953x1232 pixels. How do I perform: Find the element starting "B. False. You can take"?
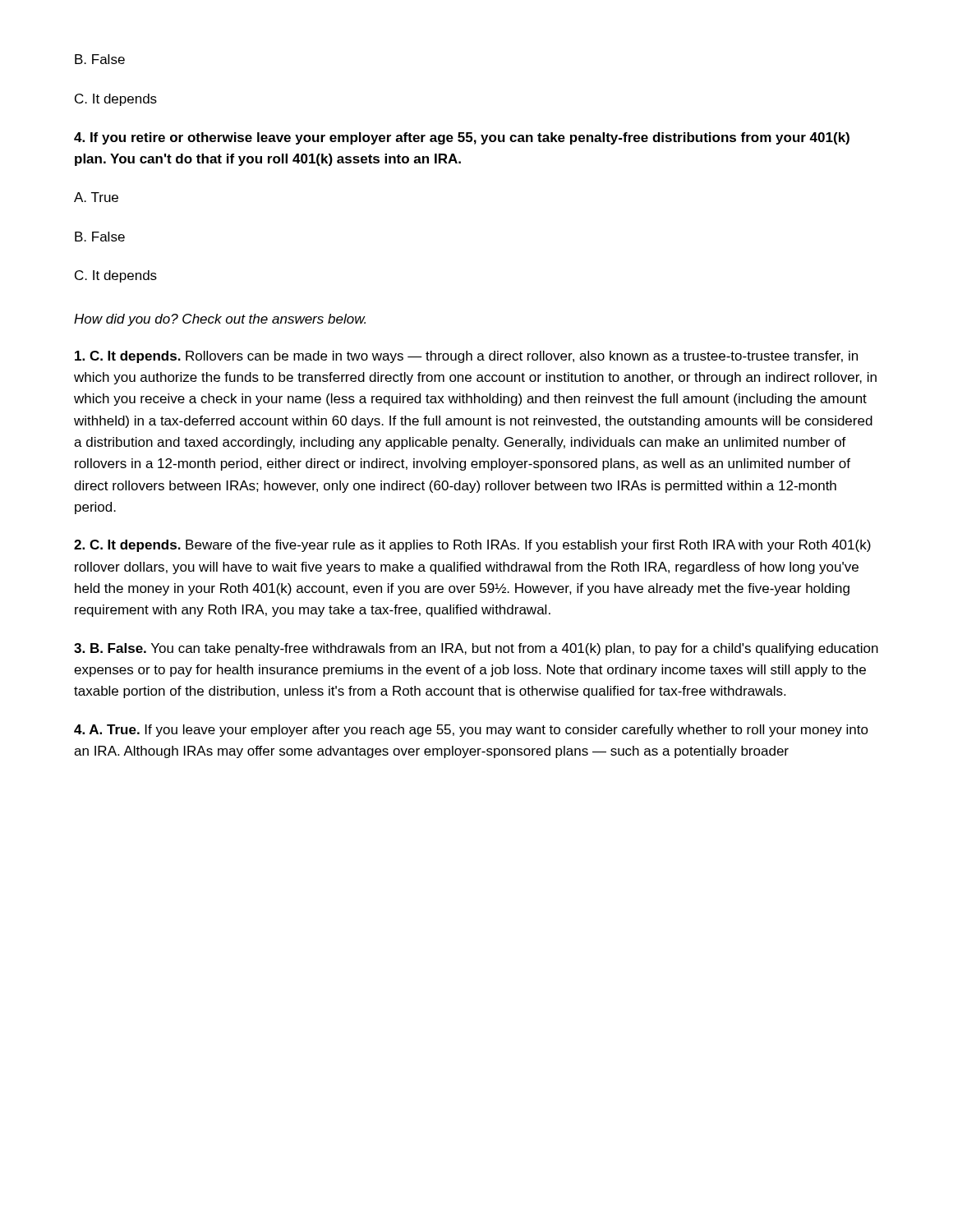476,670
